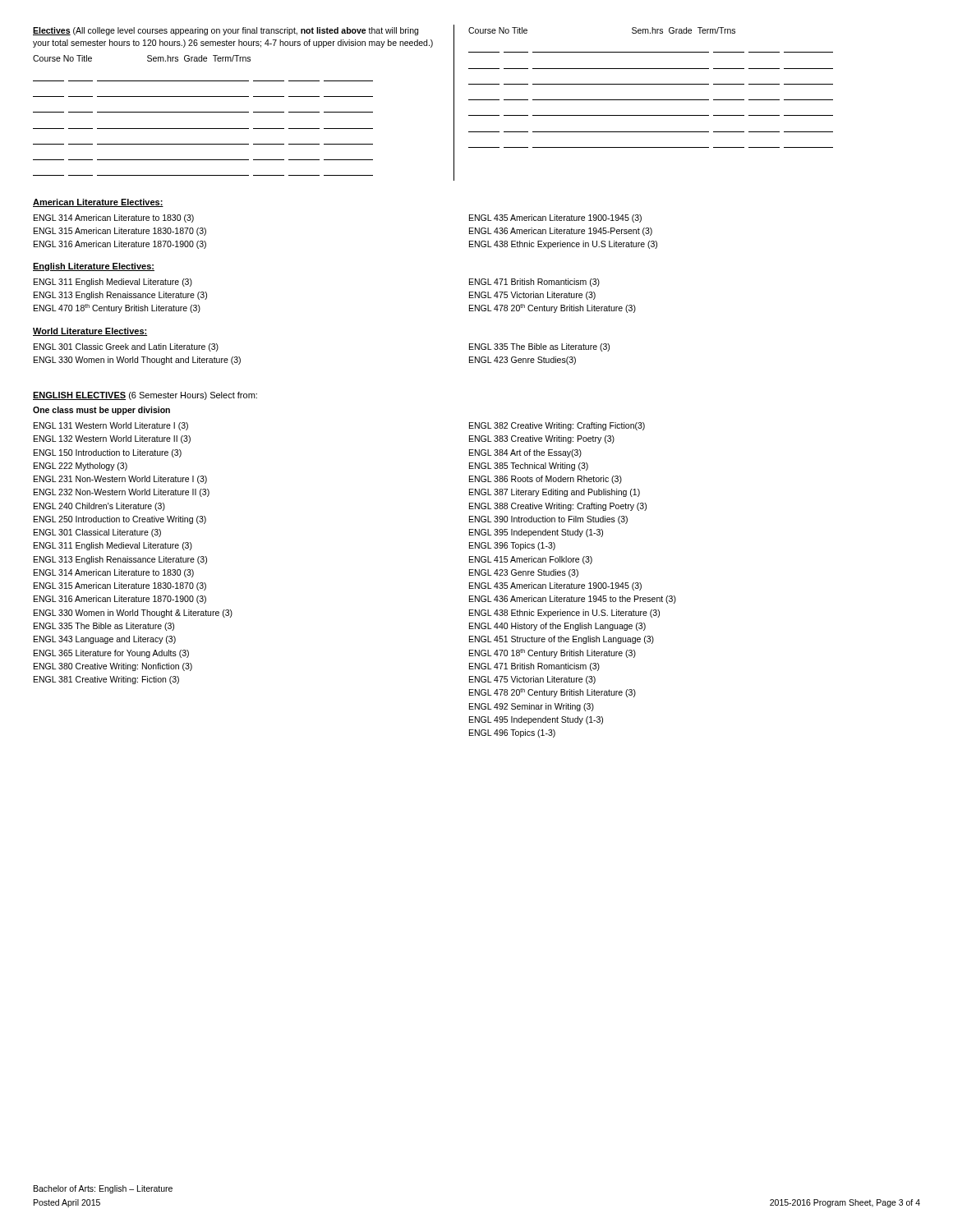Image resolution: width=953 pixels, height=1232 pixels.
Task: Click the passage that begins "ENGL 301 Classic Greek"
Action: pos(126,347)
